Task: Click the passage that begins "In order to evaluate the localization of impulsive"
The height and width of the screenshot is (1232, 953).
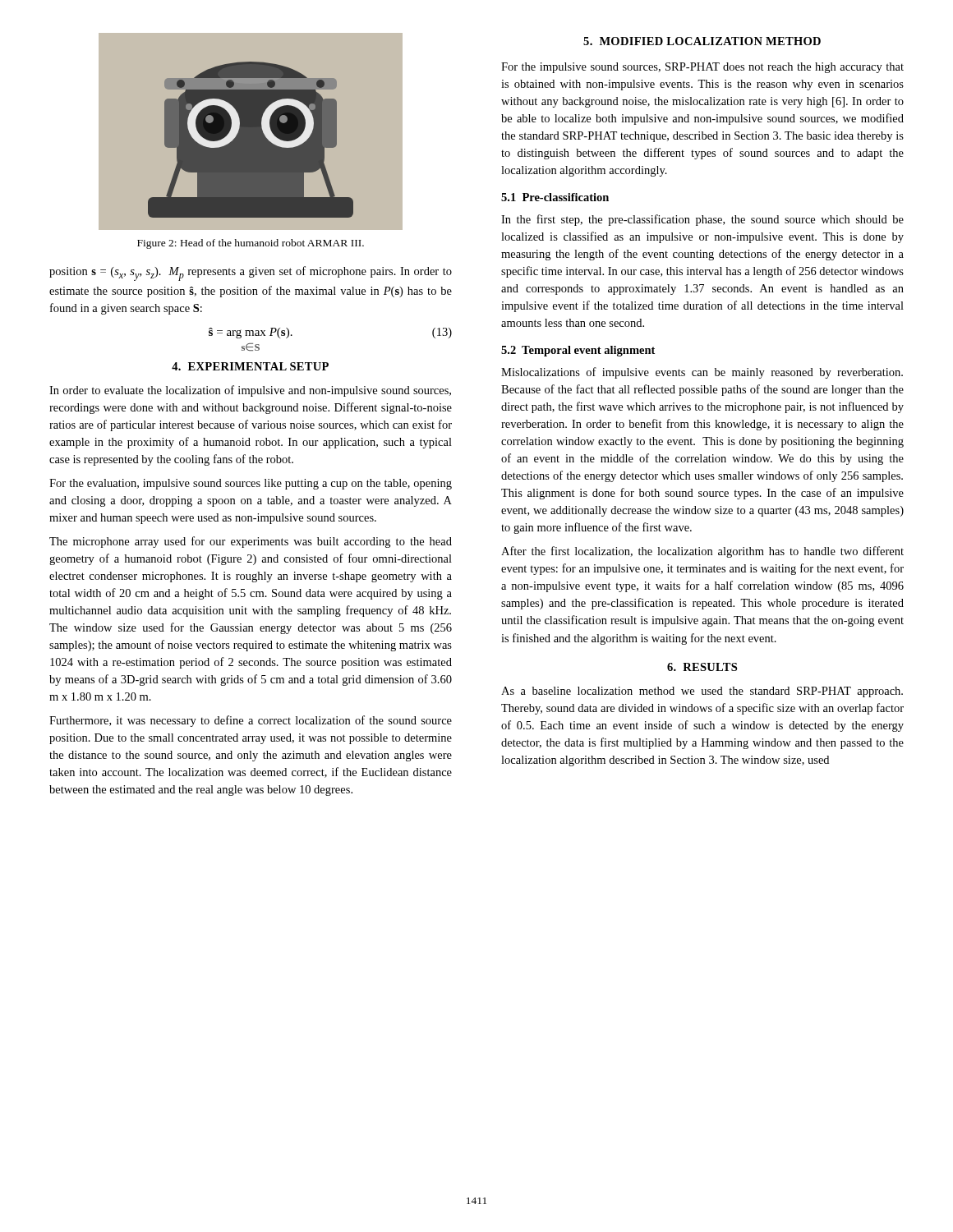Action: [x=251, y=590]
